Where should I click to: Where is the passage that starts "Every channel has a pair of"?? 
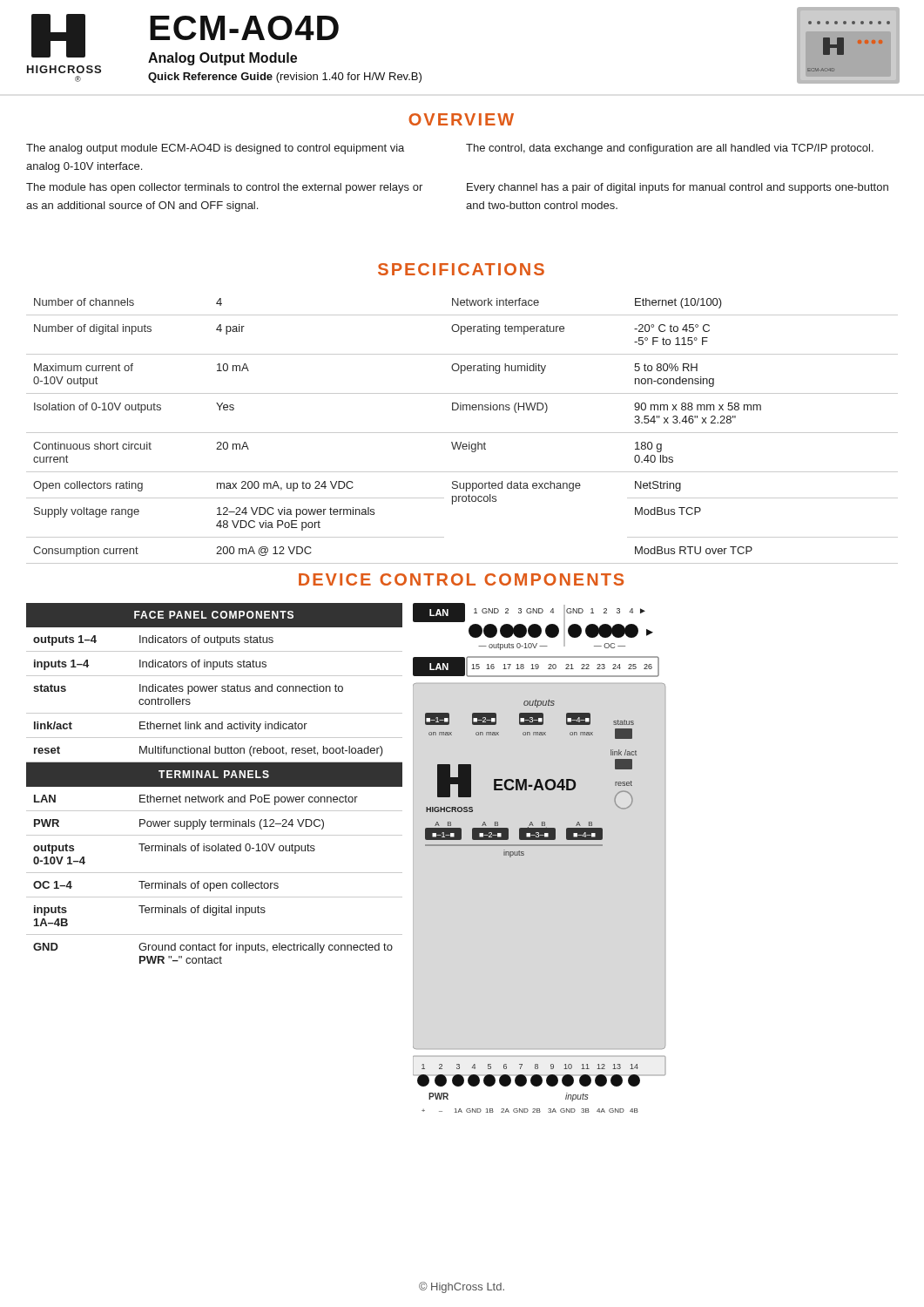pyautogui.click(x=677, y=196)
